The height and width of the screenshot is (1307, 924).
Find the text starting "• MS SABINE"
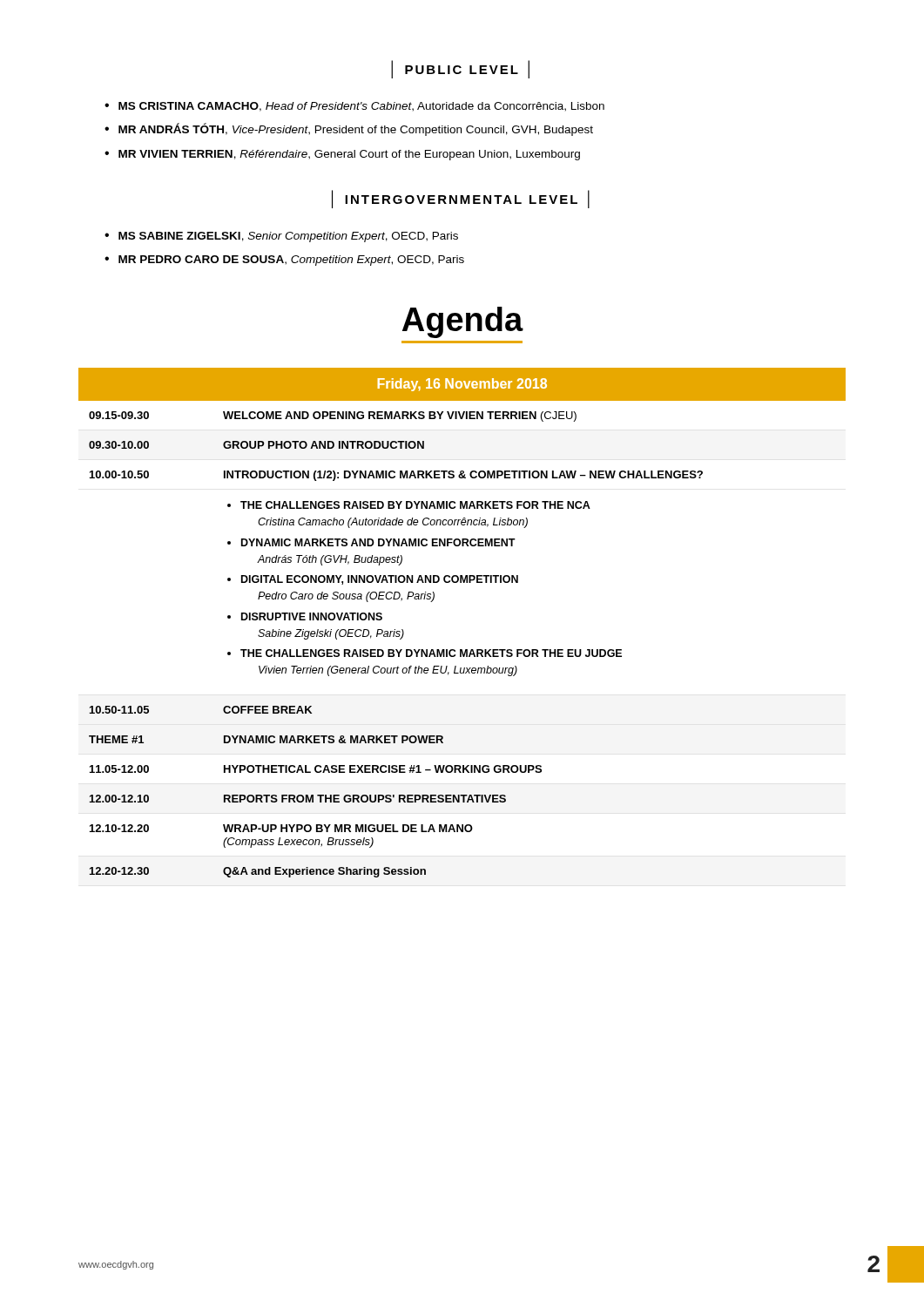[281, 236]
